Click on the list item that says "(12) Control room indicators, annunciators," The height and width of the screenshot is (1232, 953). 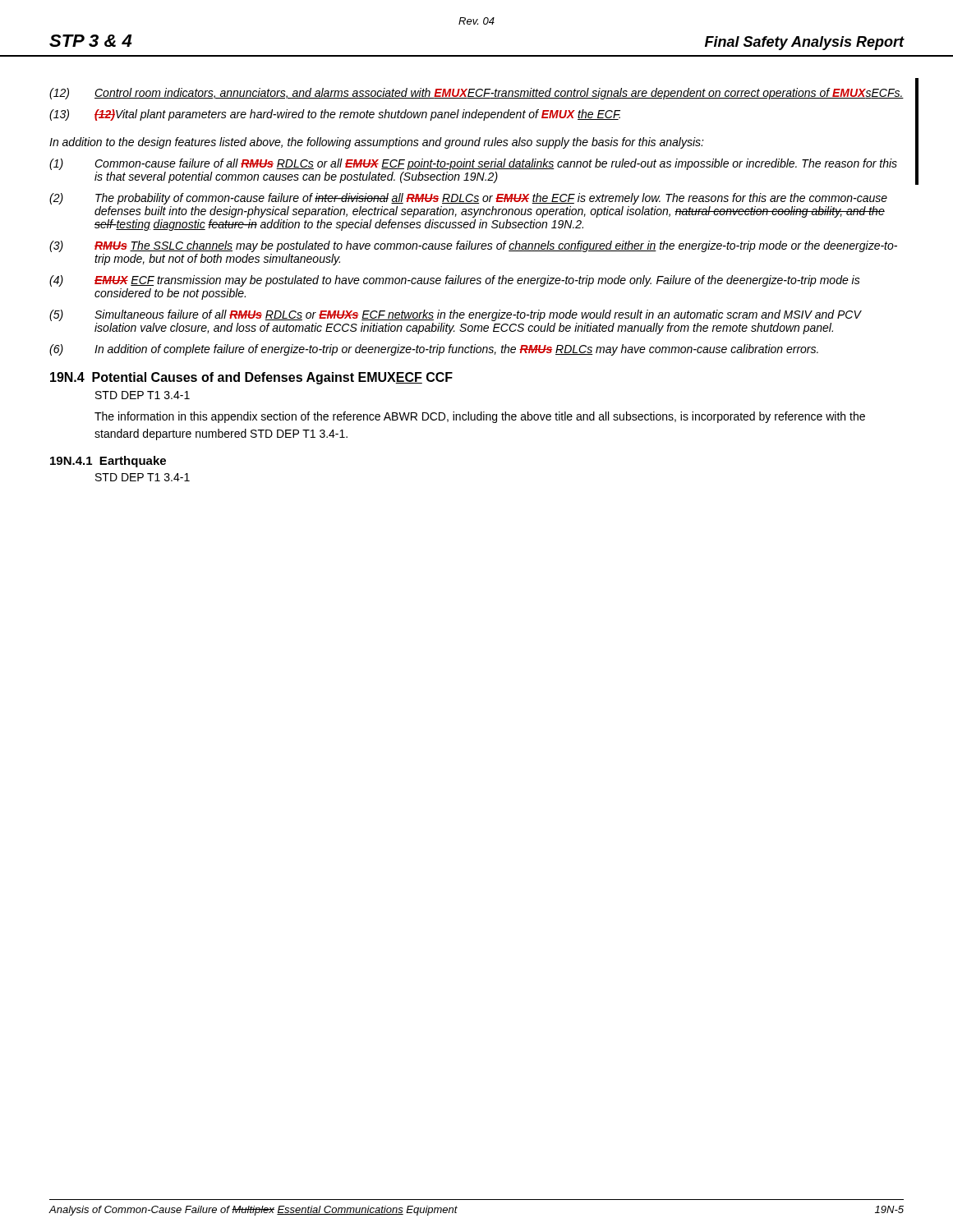[476, 93]
